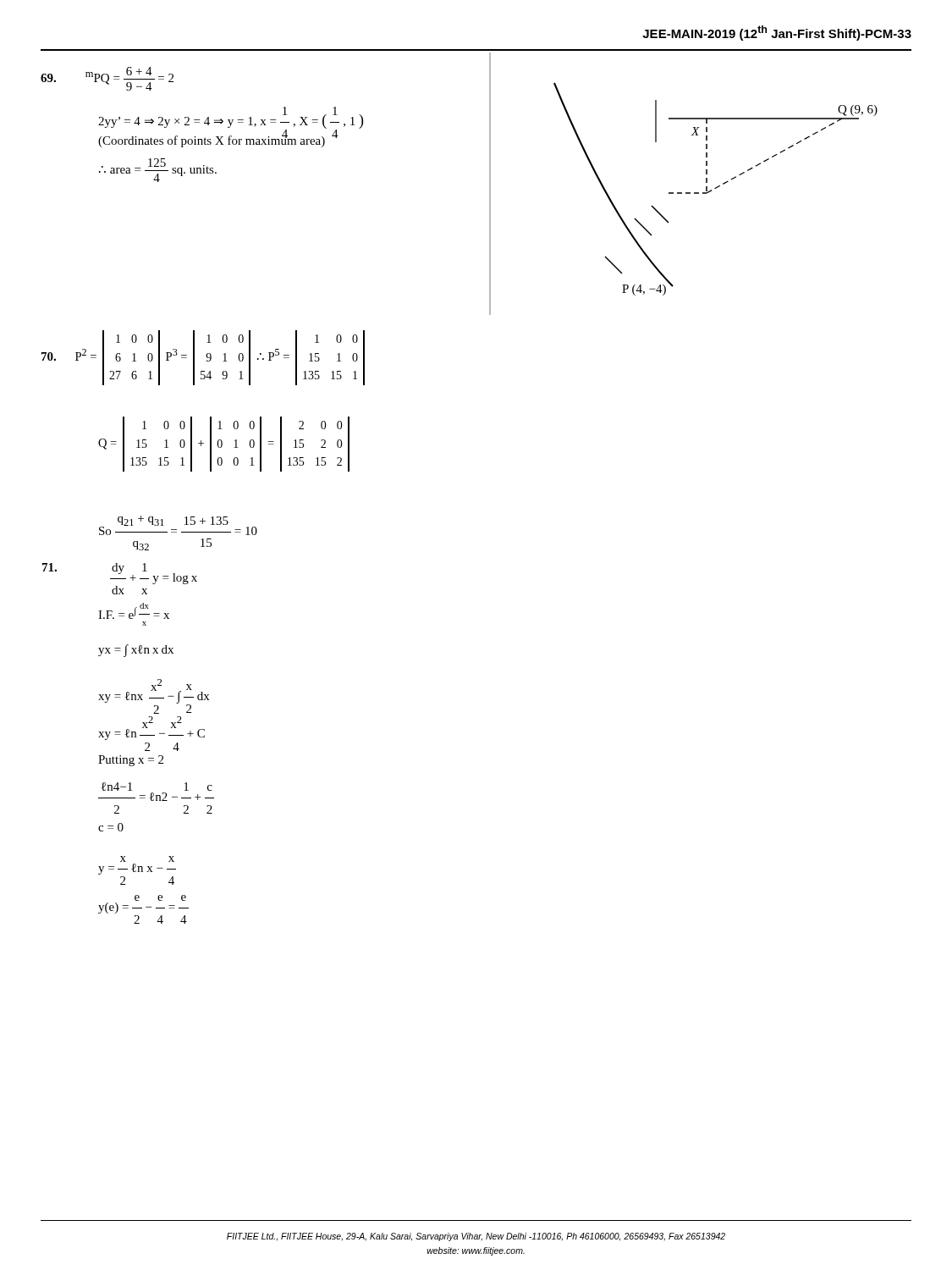Find the formula that says "y = x"
Viewport: 952px width, 1270px height.
pyautogui.click(x=137, y=869)
